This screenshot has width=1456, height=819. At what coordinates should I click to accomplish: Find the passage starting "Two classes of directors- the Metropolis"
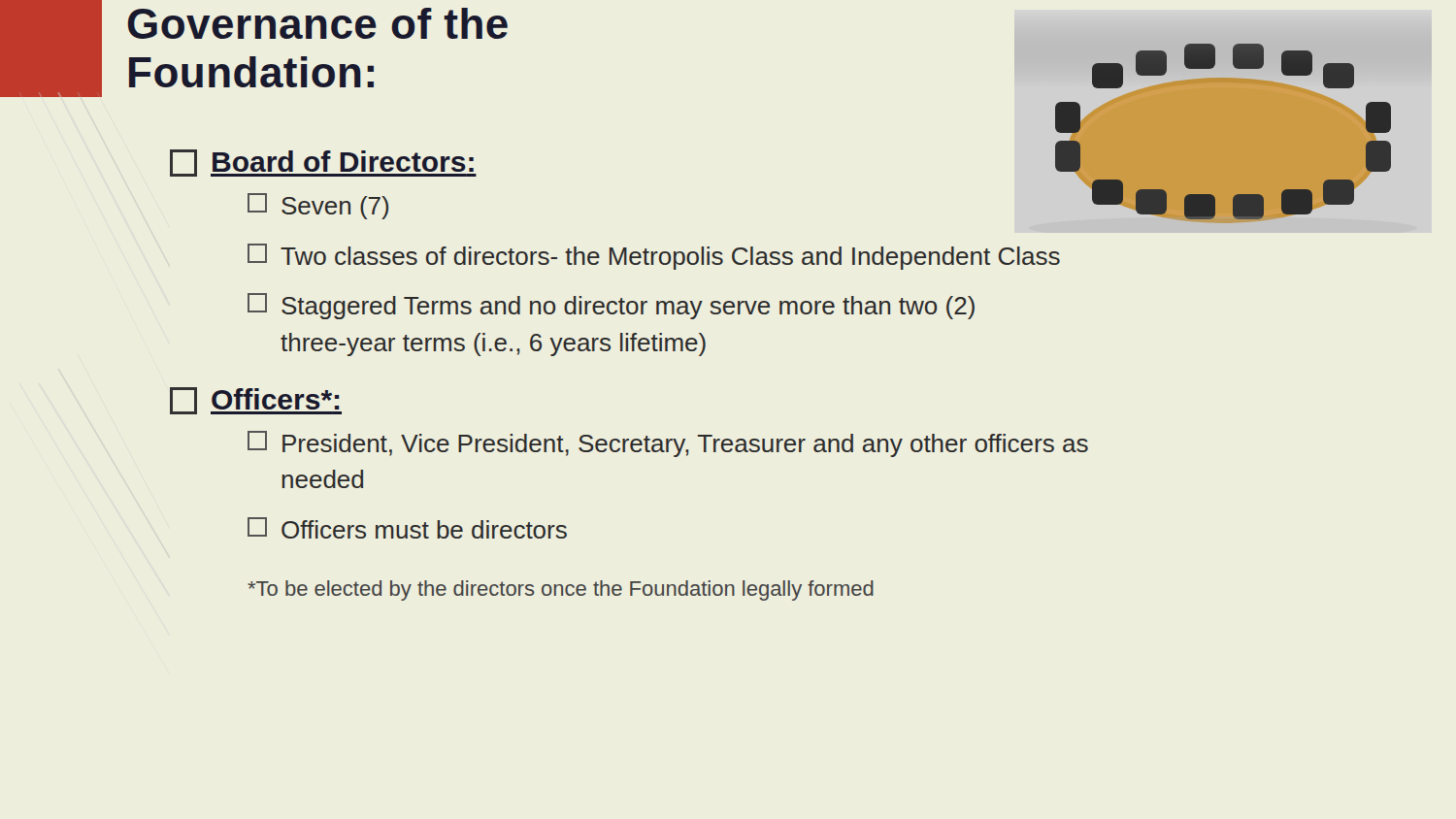(x=654, y=257)
